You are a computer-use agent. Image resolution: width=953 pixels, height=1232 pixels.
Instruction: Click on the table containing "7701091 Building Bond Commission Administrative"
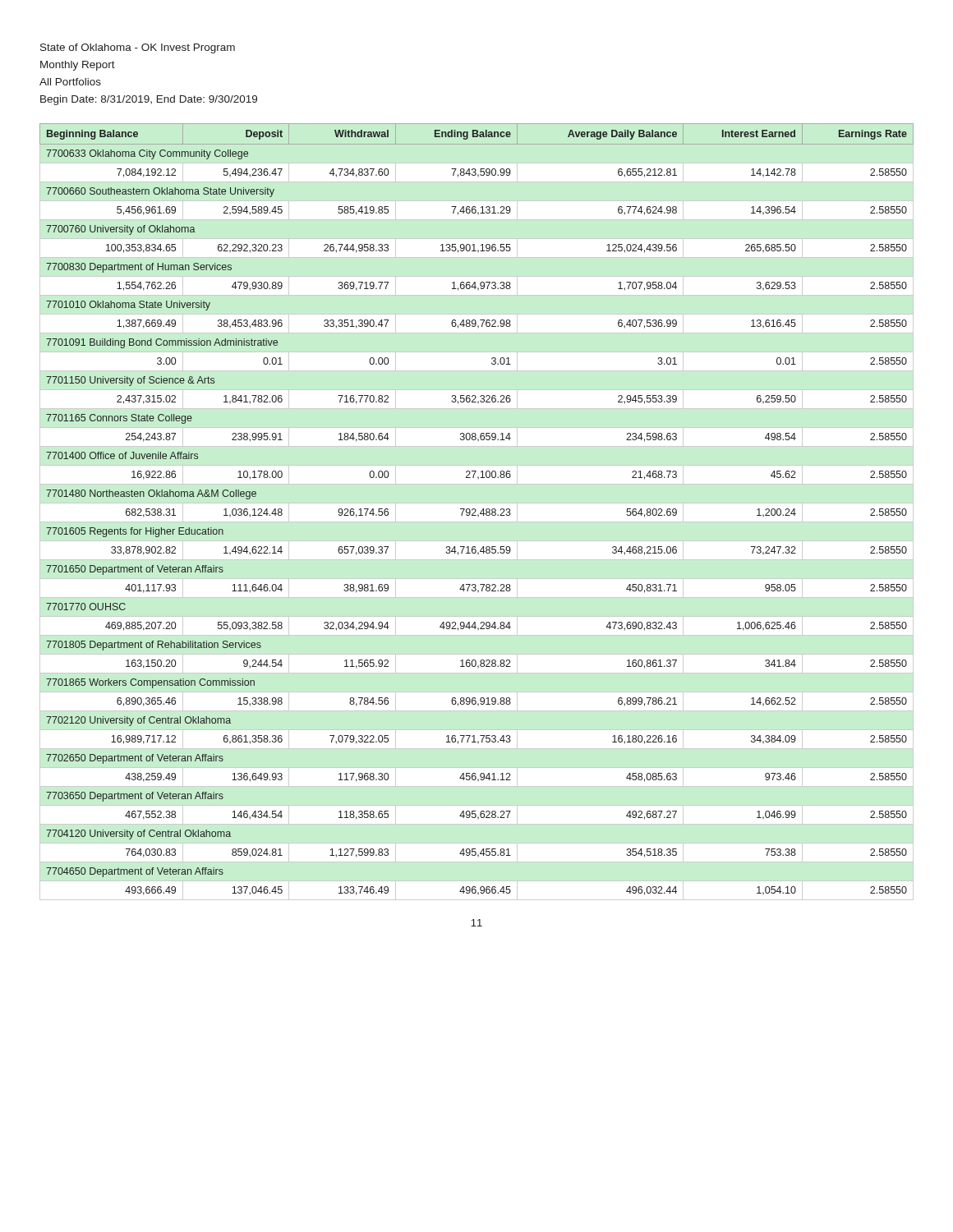476,511
